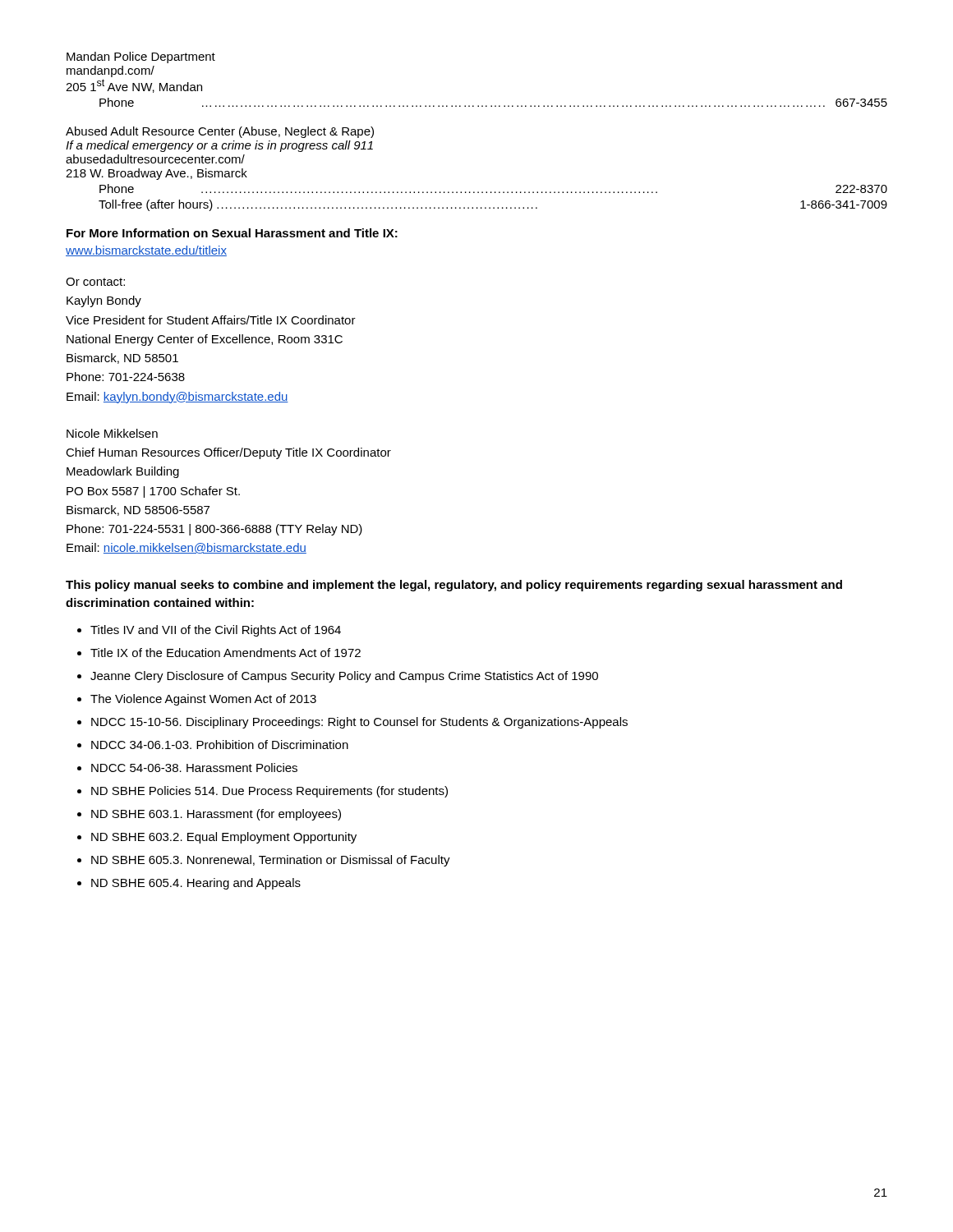This screenshot has width=953, height=1232.
Task: Where does it say "NDCC 54-06-38. Harassment Policies"?
Action: point(194,767)
